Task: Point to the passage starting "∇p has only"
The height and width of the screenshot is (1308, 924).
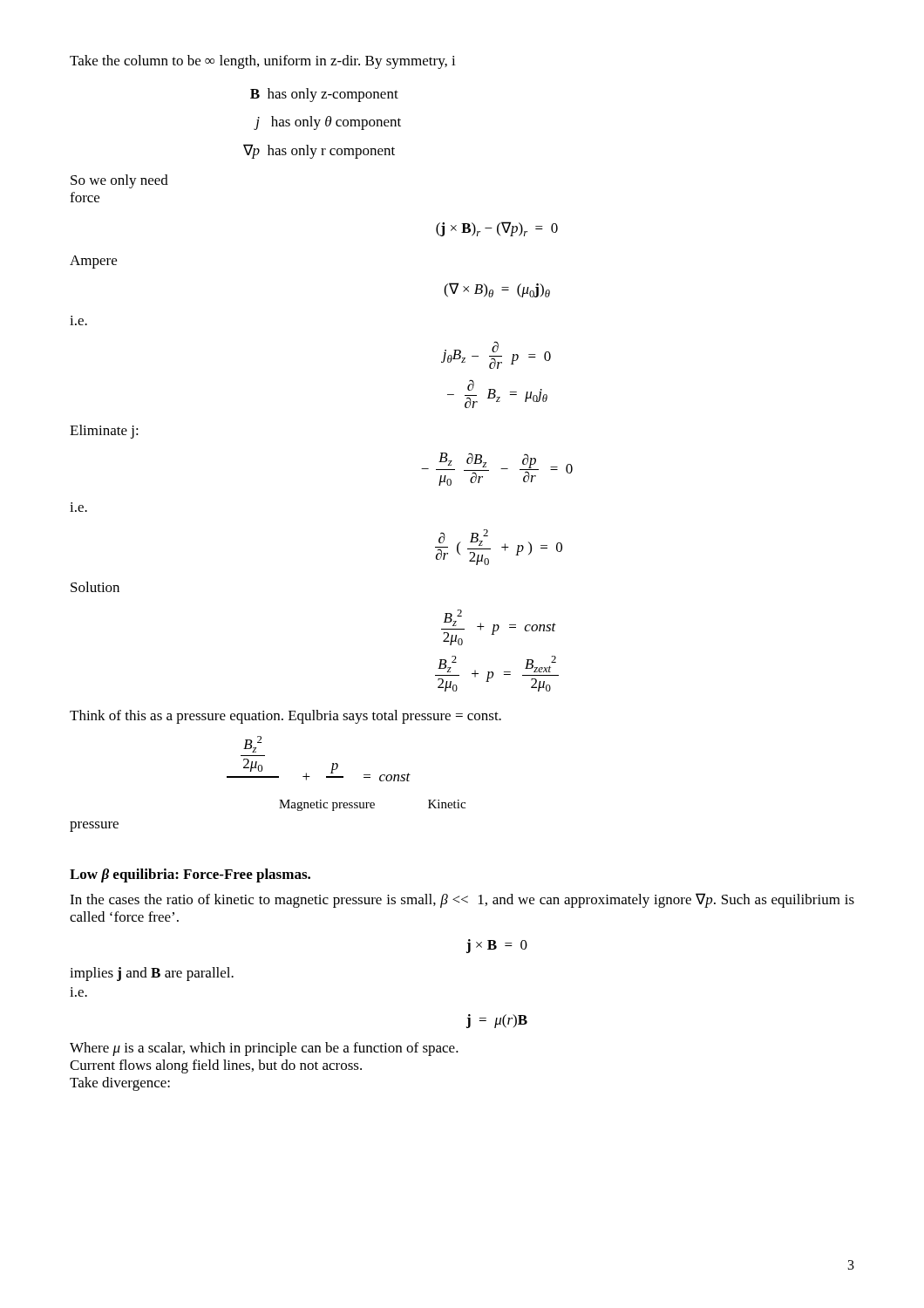Action: click(x=315, y=151)
